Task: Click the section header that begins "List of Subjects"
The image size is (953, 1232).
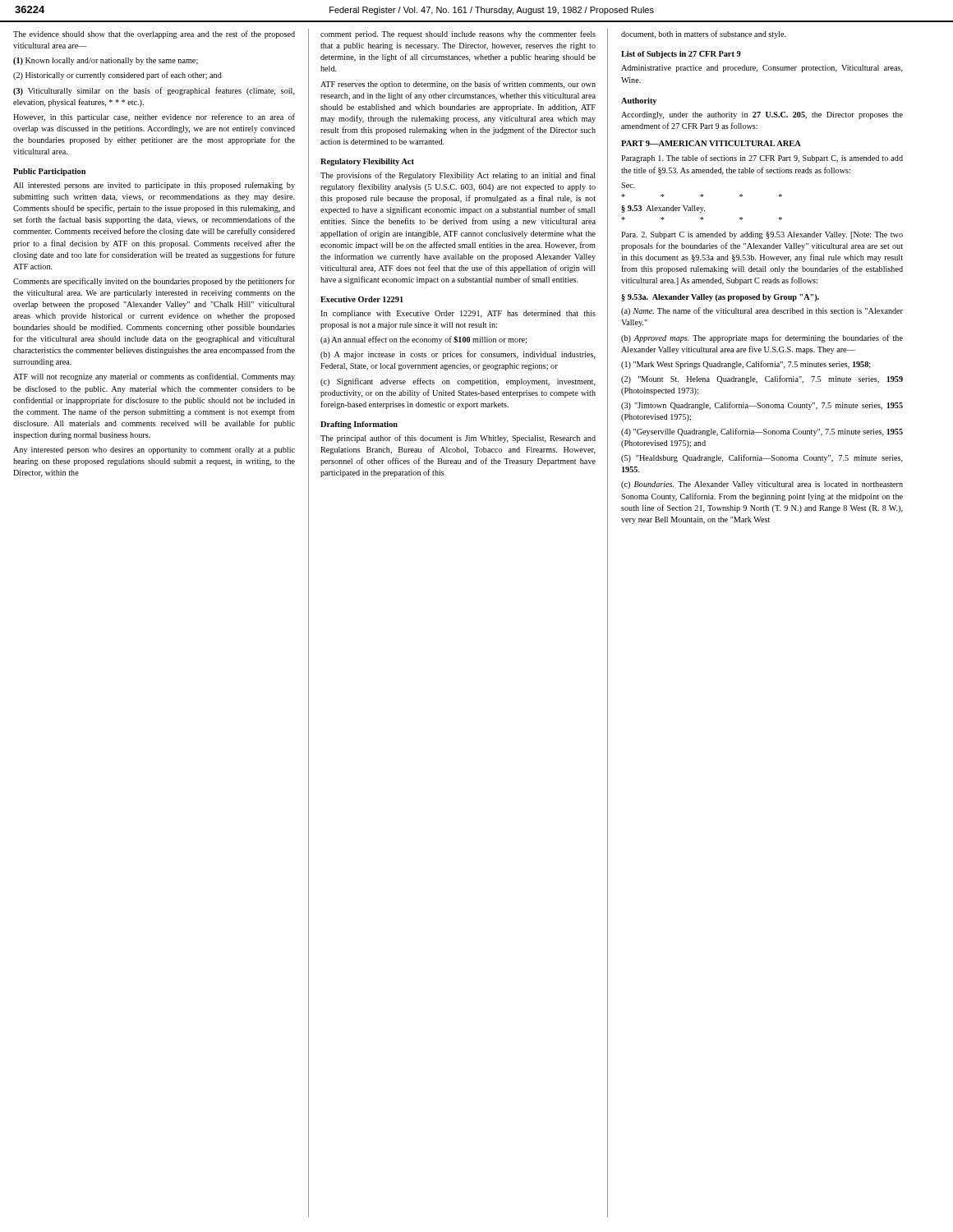Action: 681,54
